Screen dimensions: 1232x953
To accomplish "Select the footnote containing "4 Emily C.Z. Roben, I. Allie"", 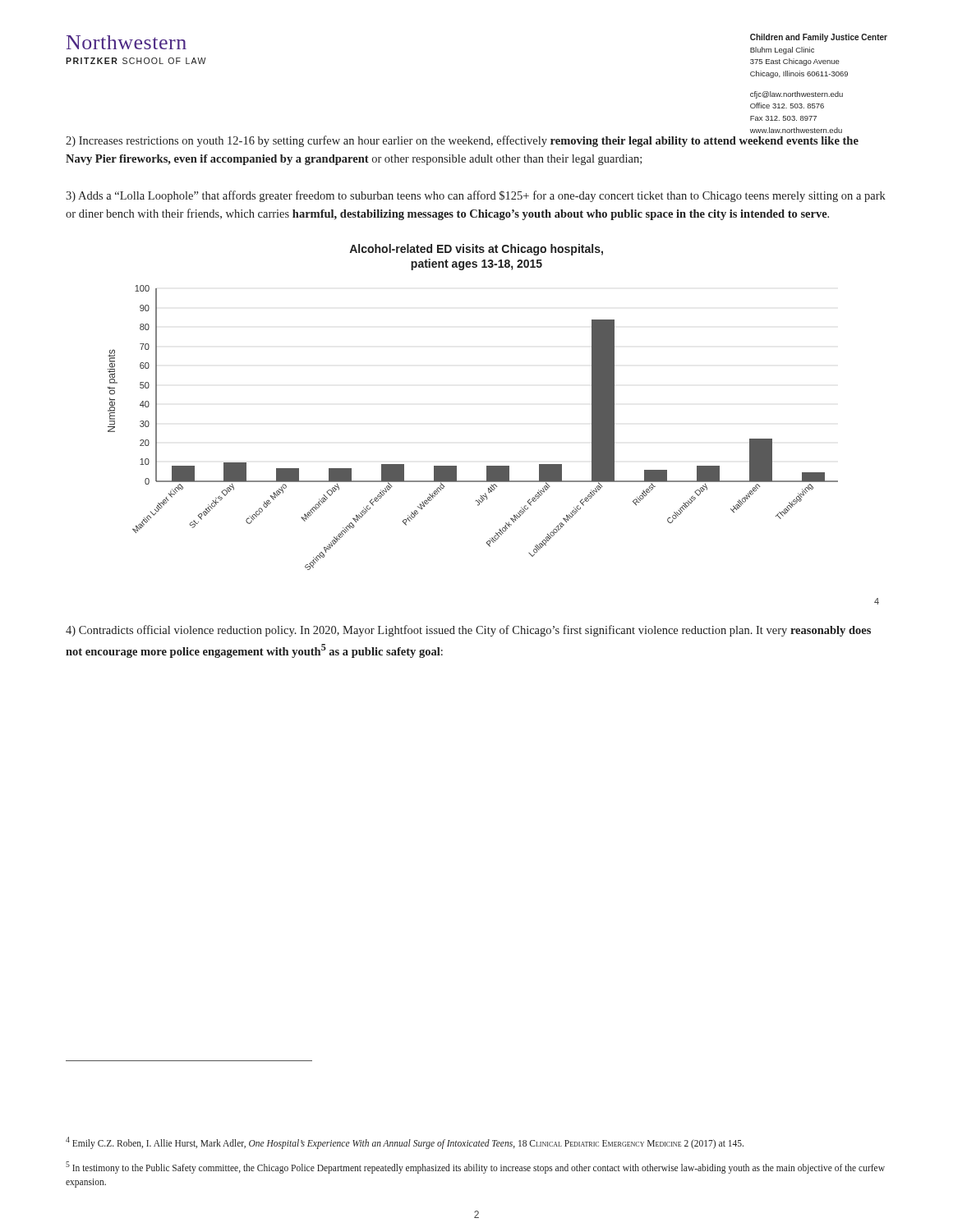I will pos(405,1141).
